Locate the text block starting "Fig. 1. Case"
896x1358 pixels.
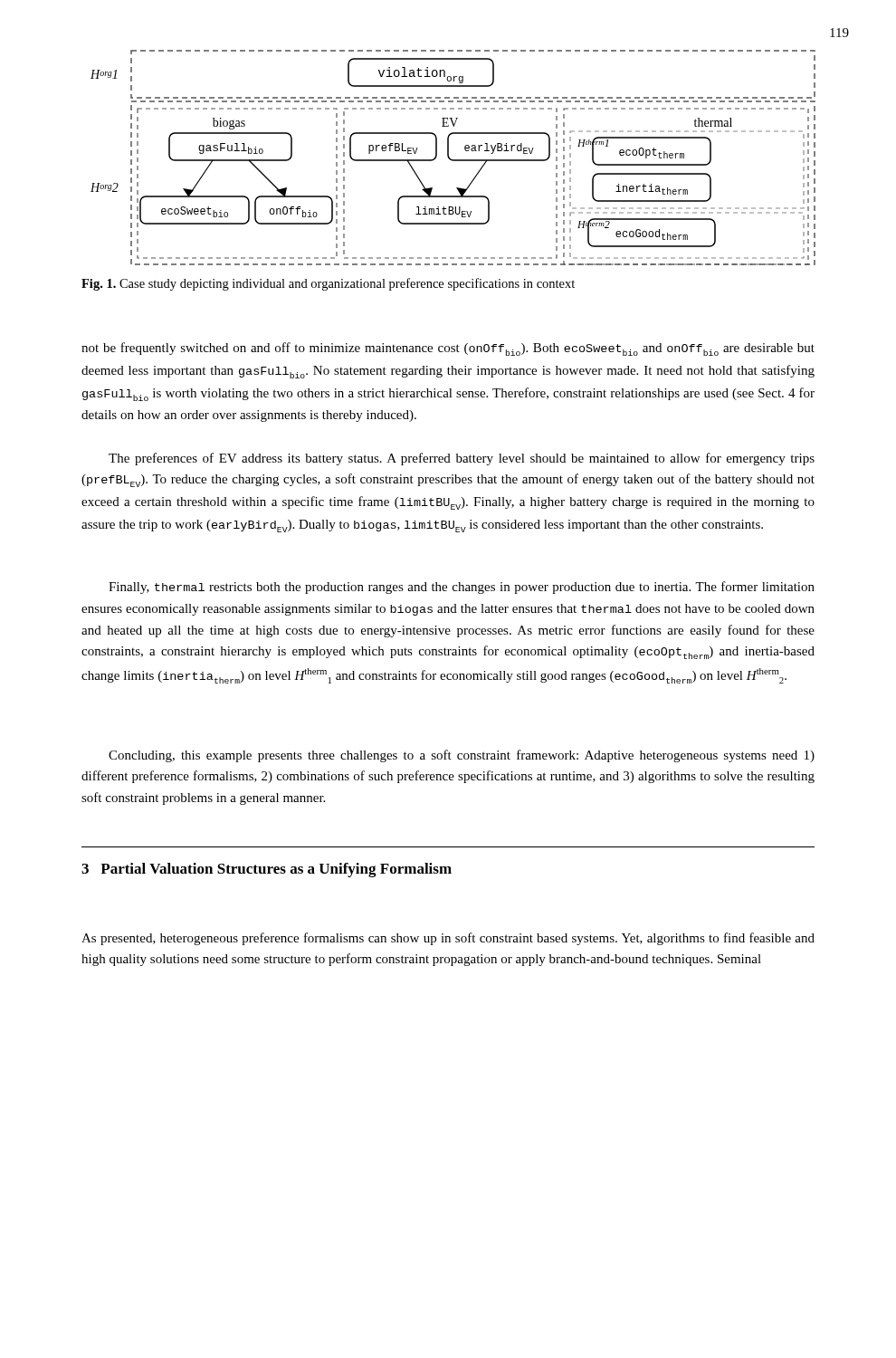[328, 283]
